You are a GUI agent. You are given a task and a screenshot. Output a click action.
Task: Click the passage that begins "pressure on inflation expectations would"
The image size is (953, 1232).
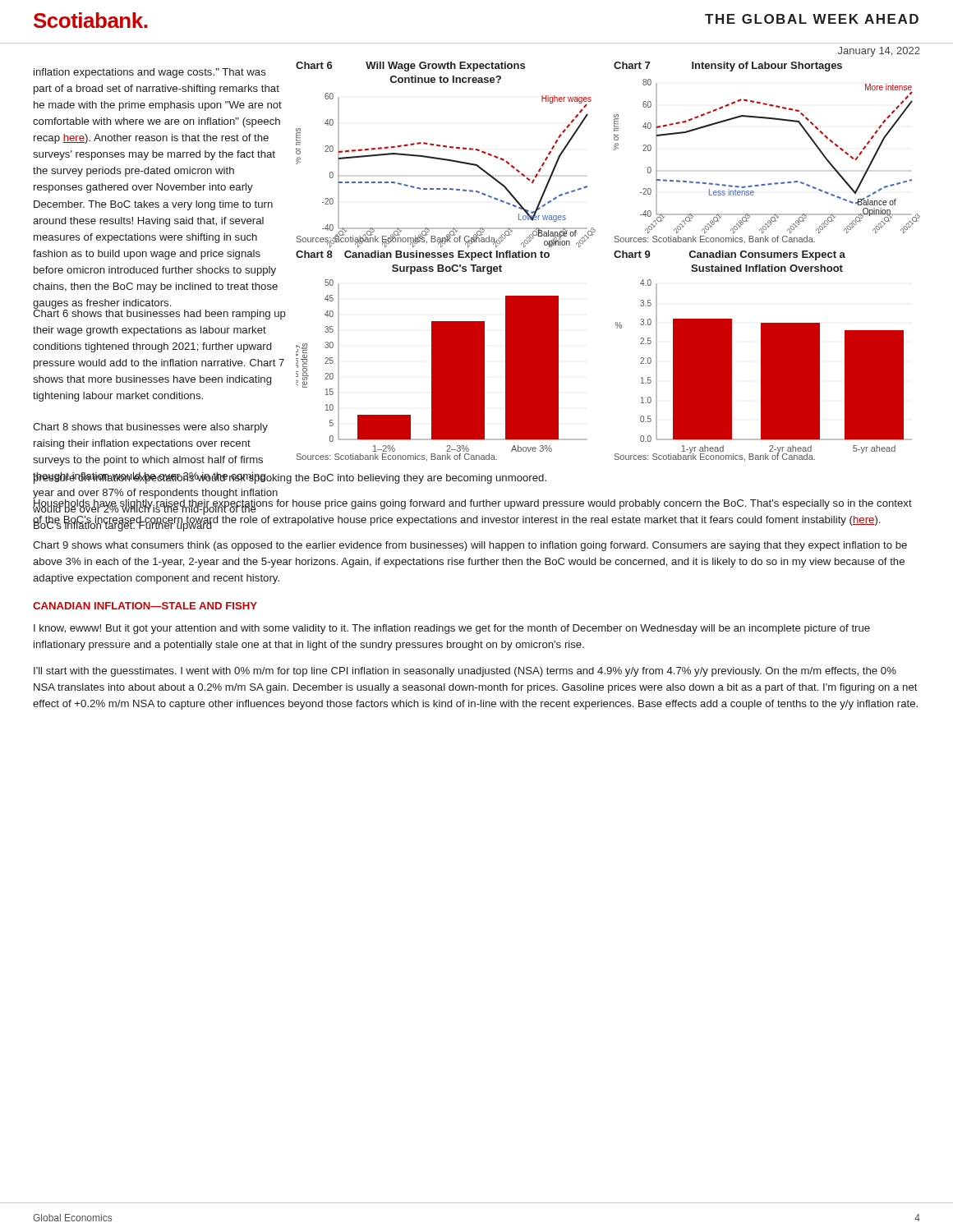290,478
